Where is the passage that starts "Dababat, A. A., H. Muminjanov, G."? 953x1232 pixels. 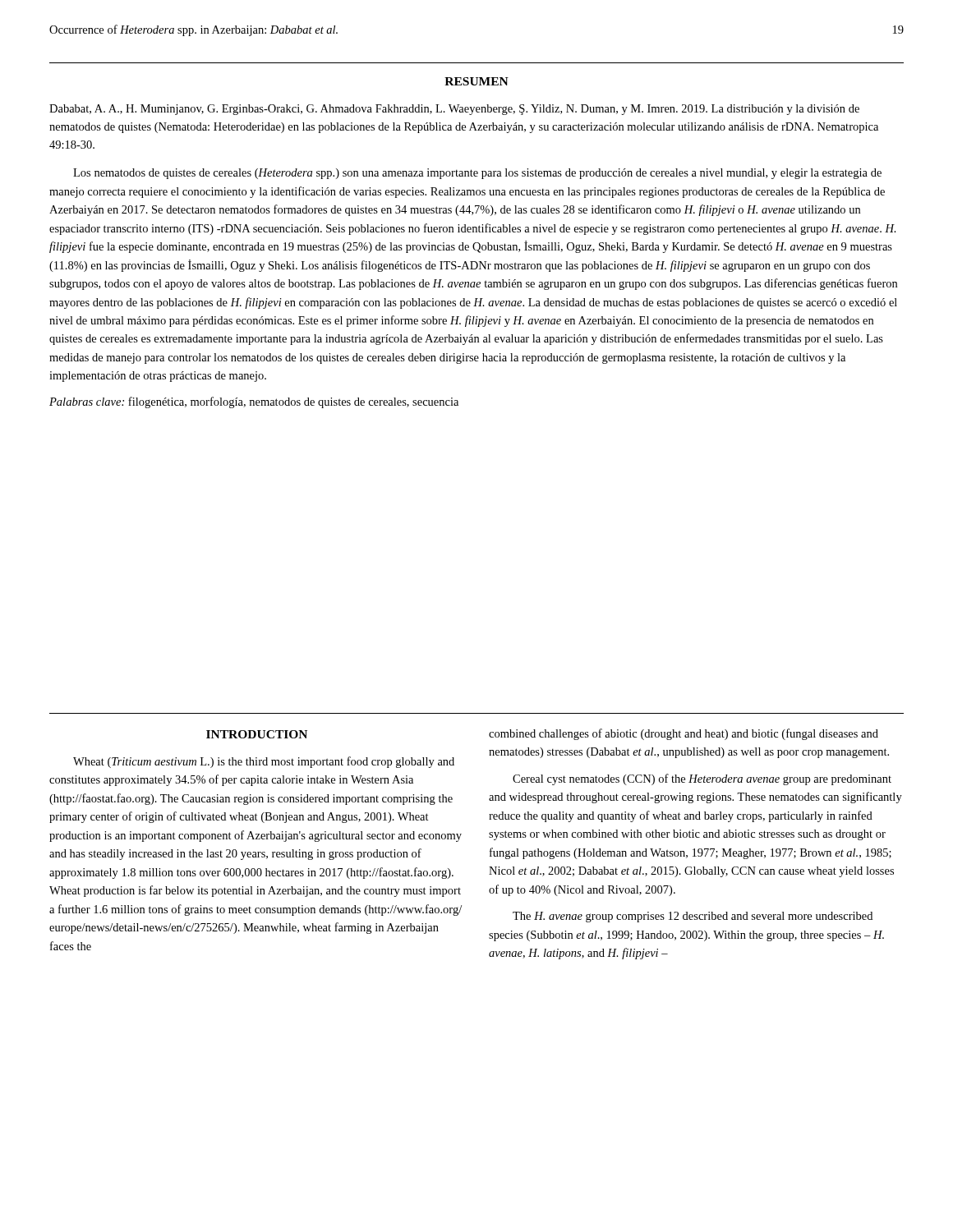coord(464,126)
